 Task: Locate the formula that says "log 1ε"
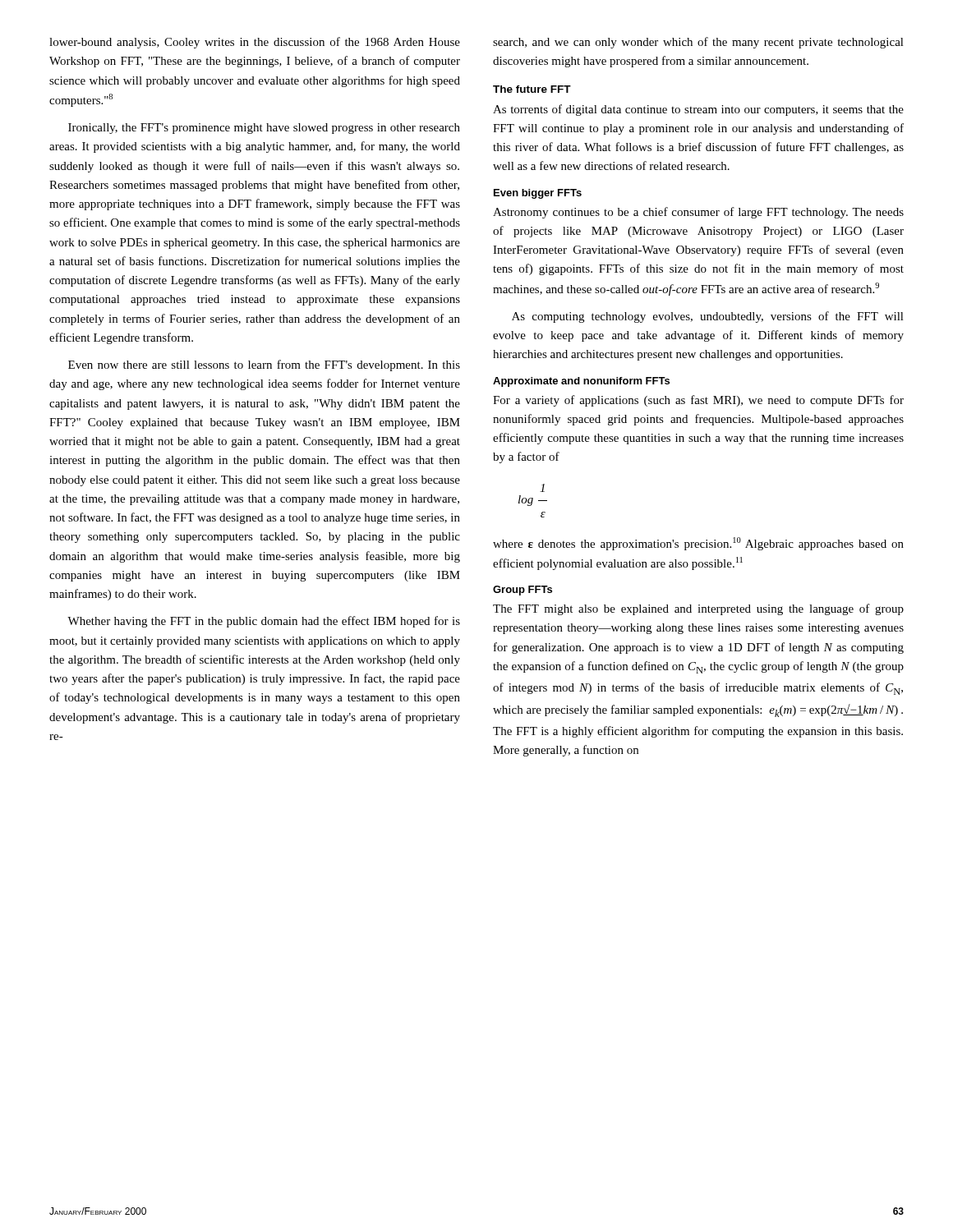(542, 488)
